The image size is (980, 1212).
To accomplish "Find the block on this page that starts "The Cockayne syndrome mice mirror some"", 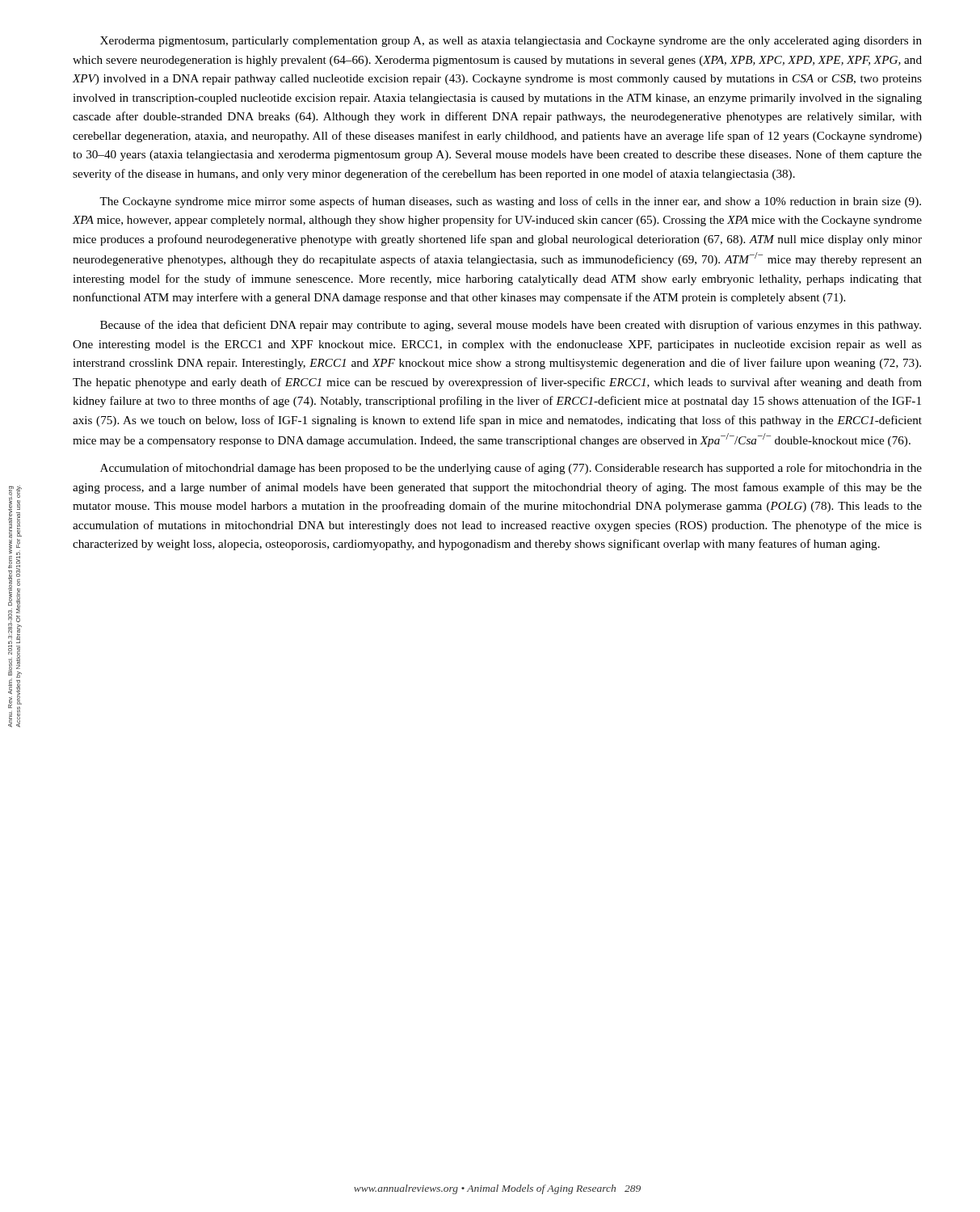I will point(497,249).
